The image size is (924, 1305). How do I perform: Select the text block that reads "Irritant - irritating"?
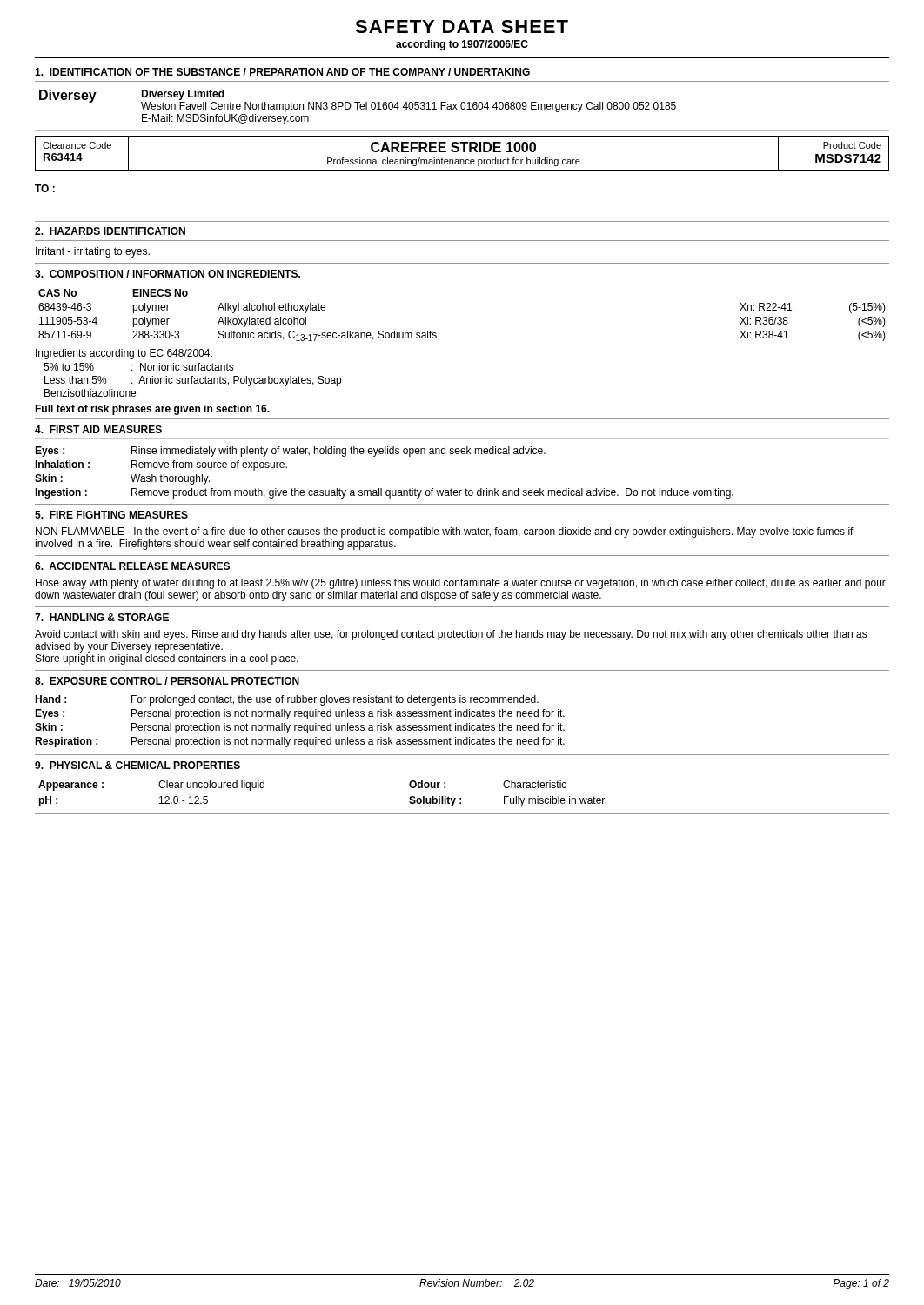coord(93,251)
